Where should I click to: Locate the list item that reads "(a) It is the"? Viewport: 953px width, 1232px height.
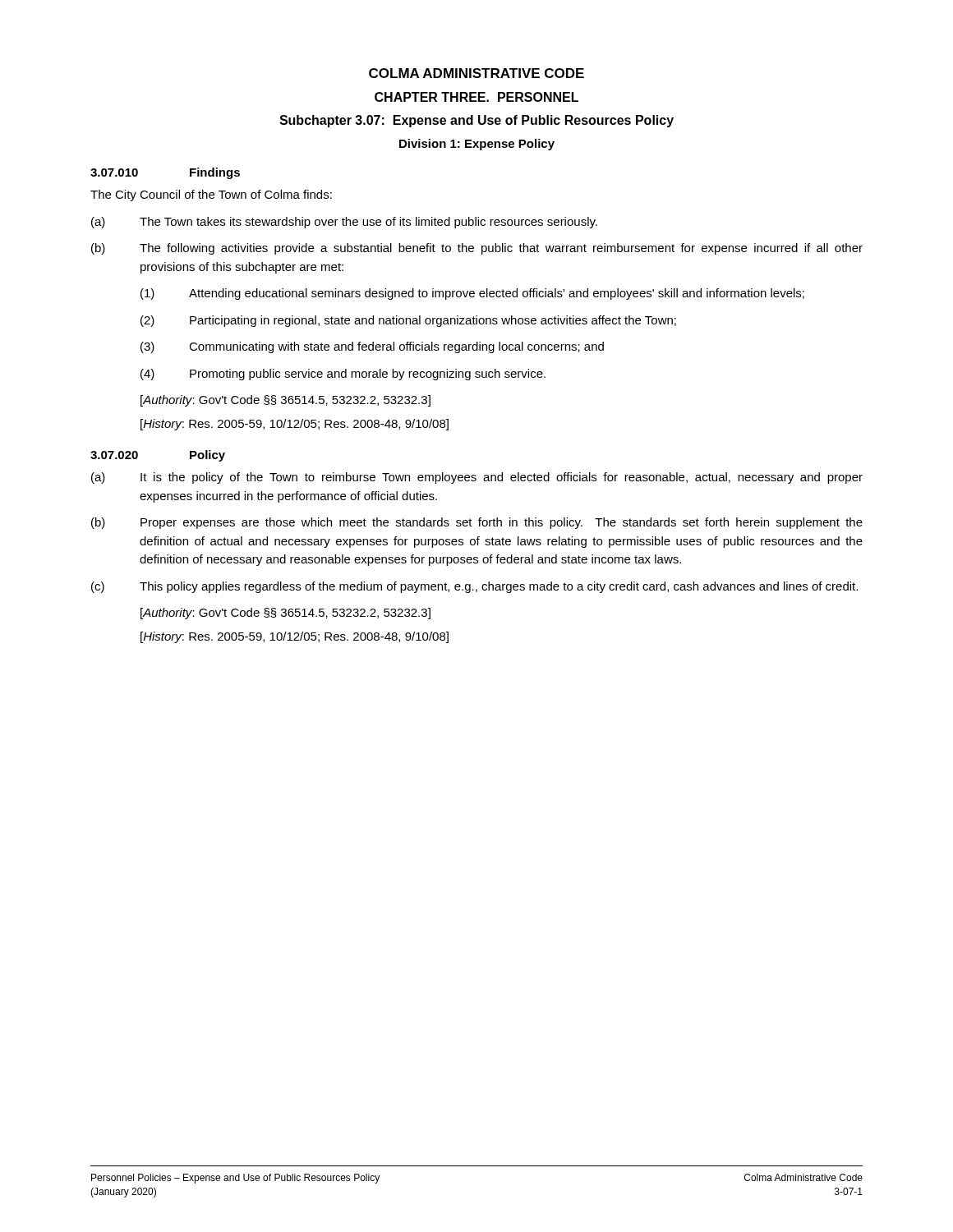[476, 487]
